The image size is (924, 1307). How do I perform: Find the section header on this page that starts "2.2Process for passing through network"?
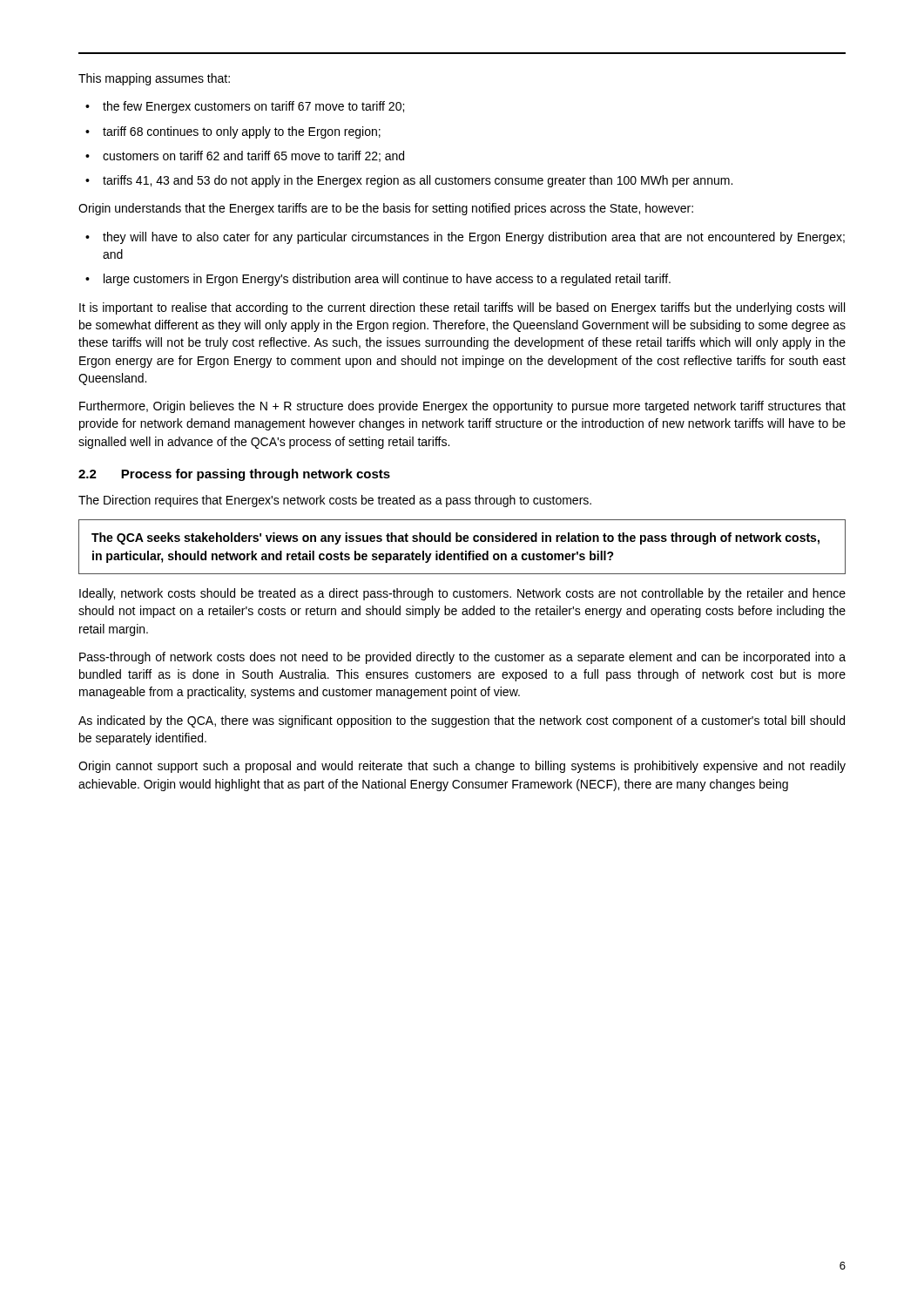pyautogui.click(x=234, y=474)
